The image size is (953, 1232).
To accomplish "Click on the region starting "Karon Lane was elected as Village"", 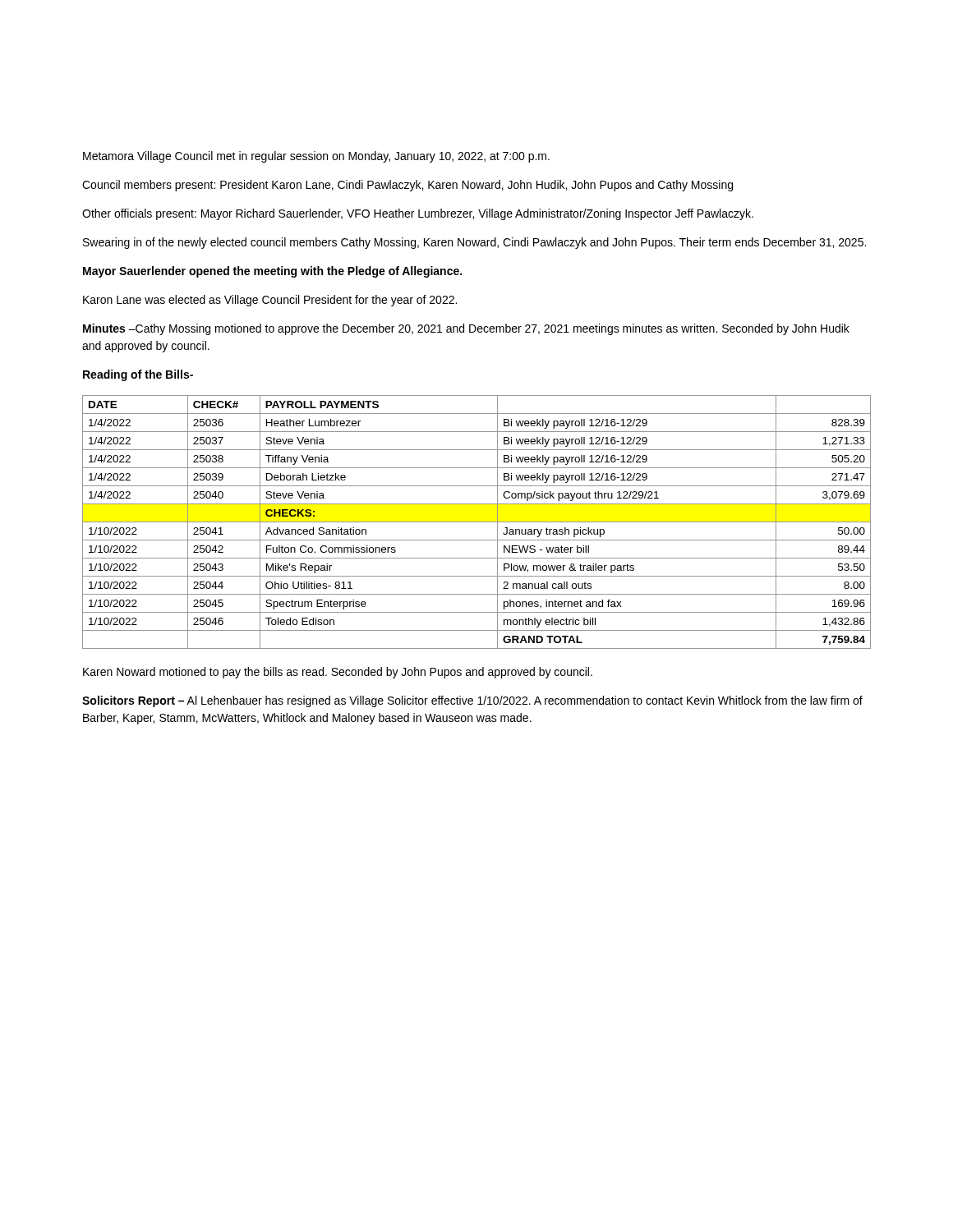I will (270, 300).
